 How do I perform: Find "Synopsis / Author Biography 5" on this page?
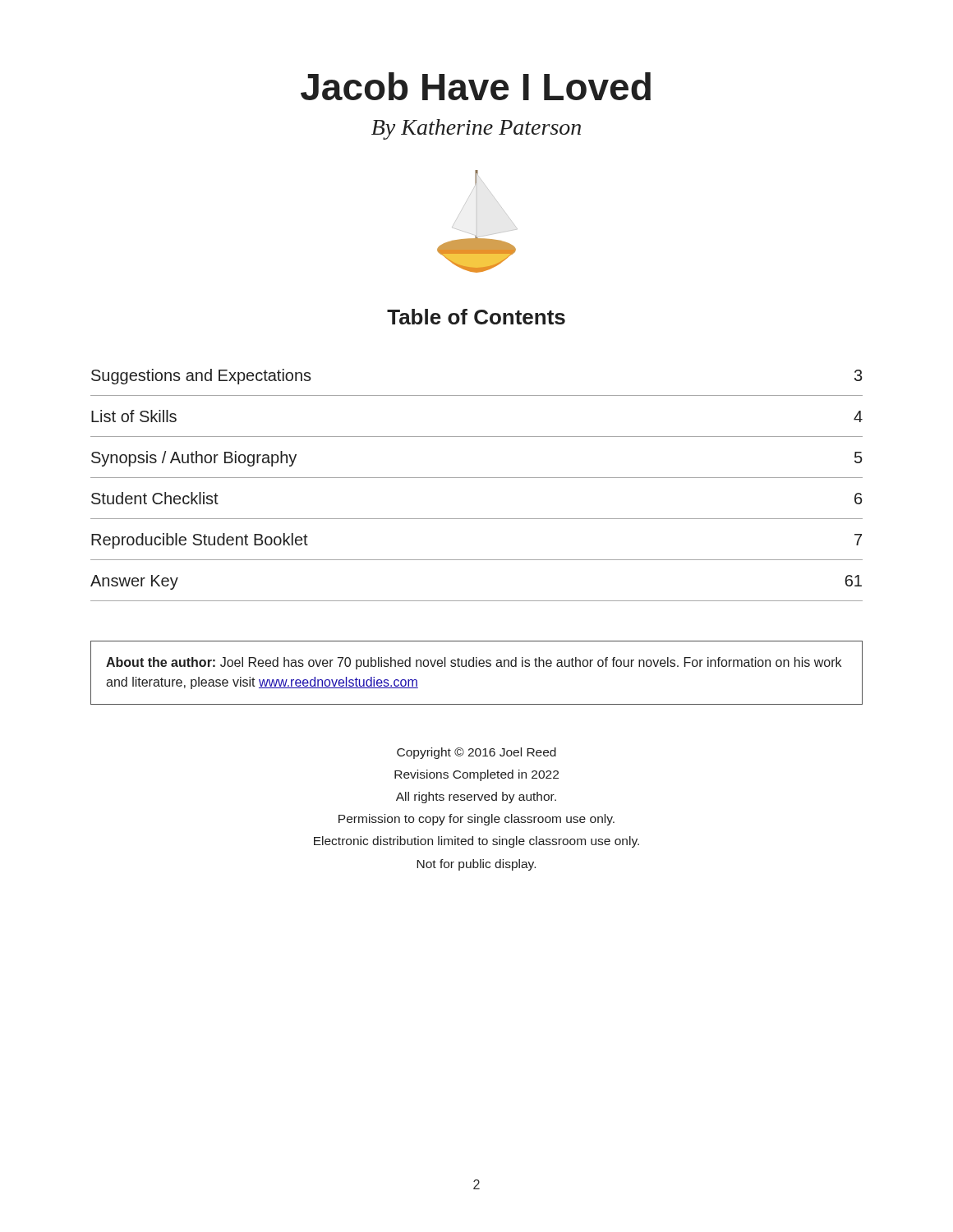[192, 459]
